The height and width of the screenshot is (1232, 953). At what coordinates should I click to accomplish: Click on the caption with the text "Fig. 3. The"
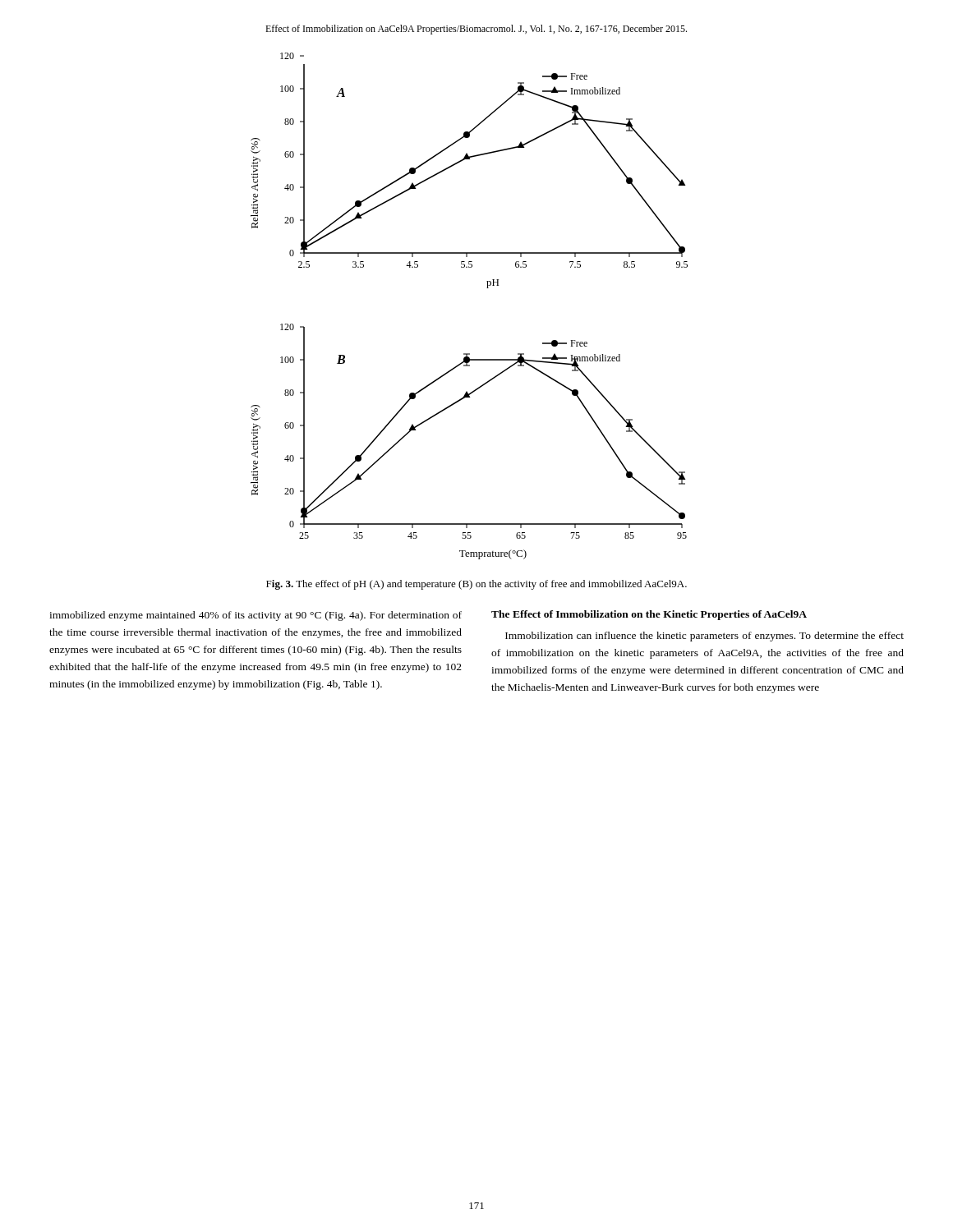(x=476, y=584)
